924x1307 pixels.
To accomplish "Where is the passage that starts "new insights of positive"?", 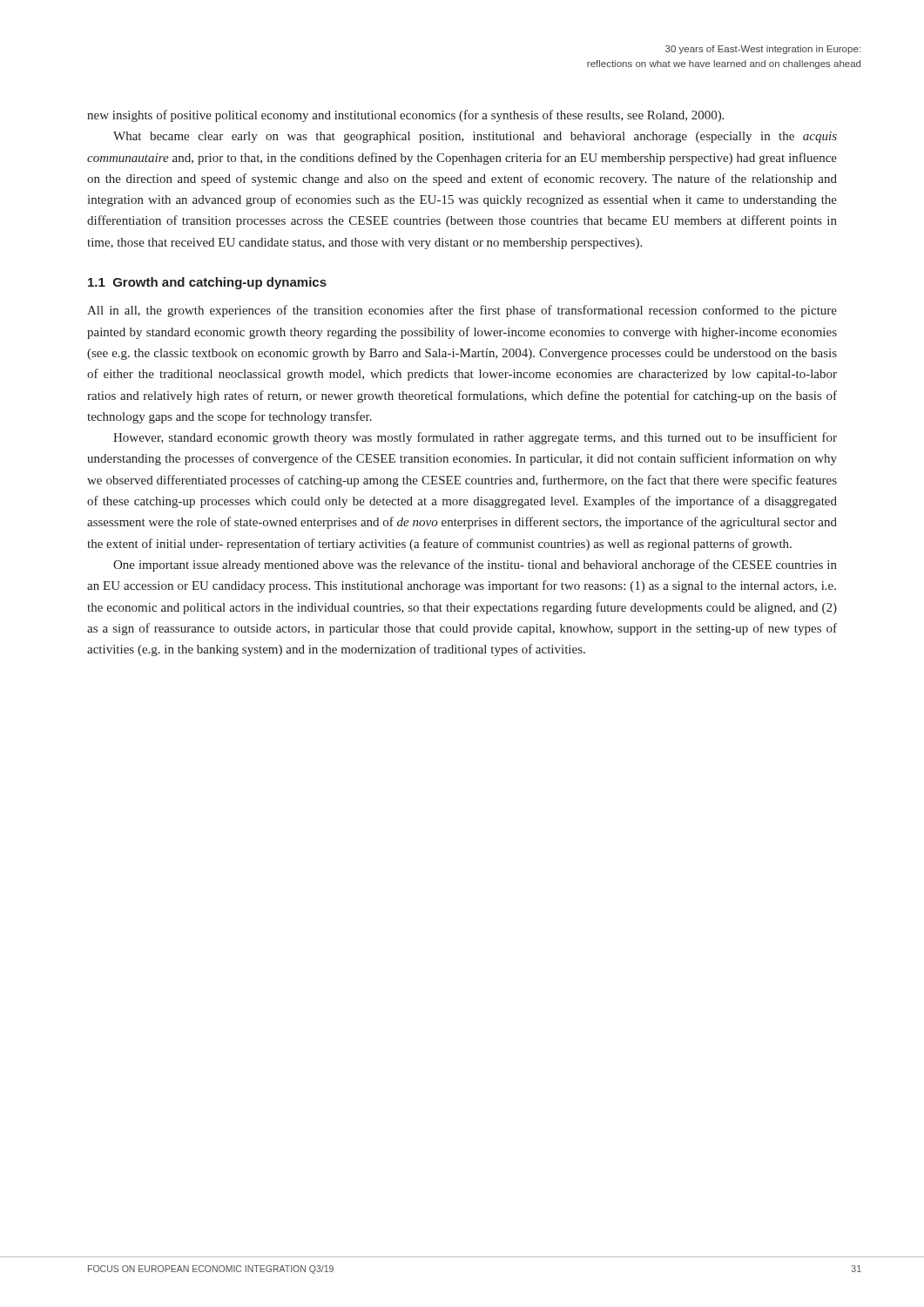I will coord(462,179).
